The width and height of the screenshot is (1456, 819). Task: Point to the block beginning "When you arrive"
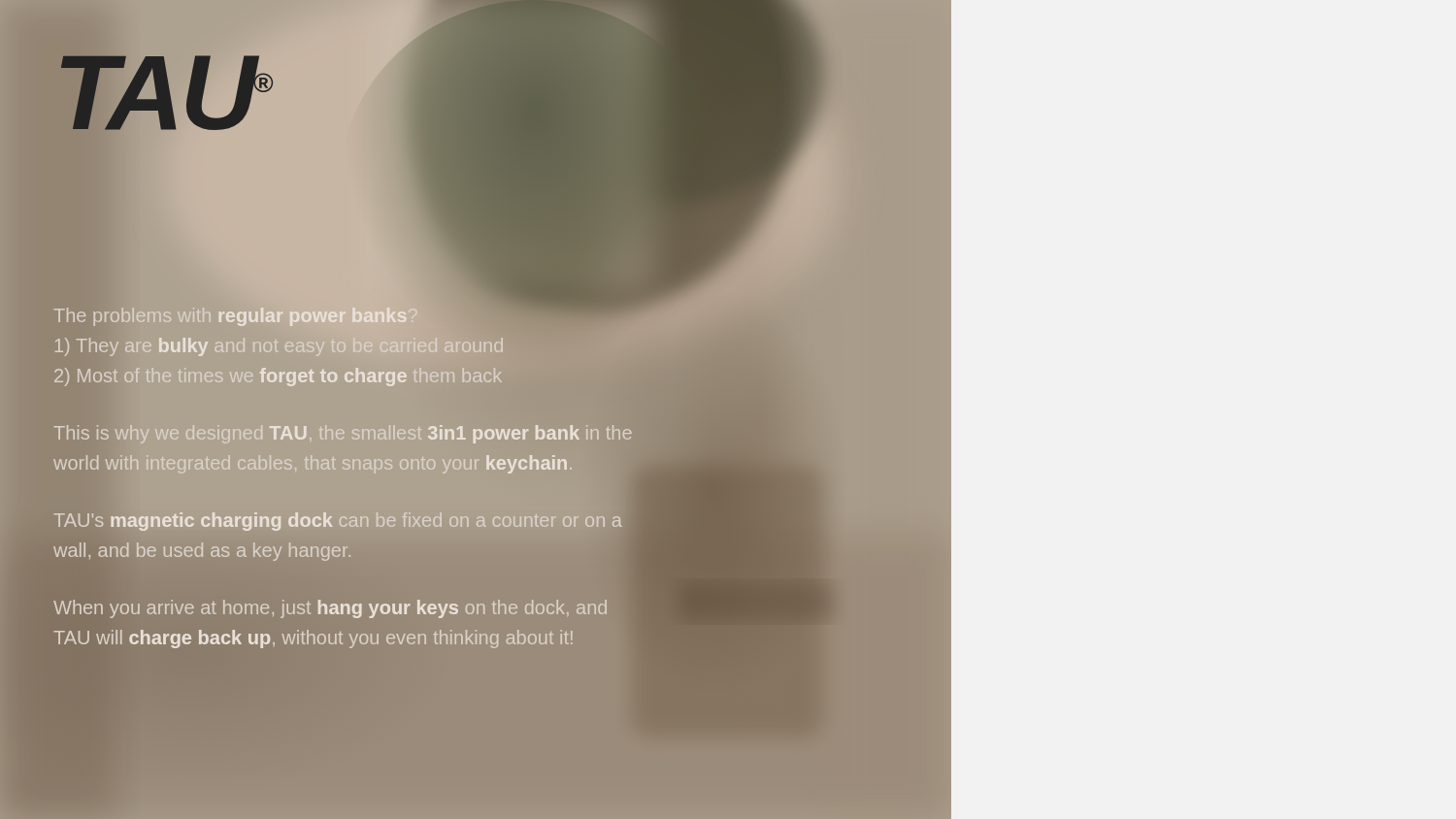471,623
